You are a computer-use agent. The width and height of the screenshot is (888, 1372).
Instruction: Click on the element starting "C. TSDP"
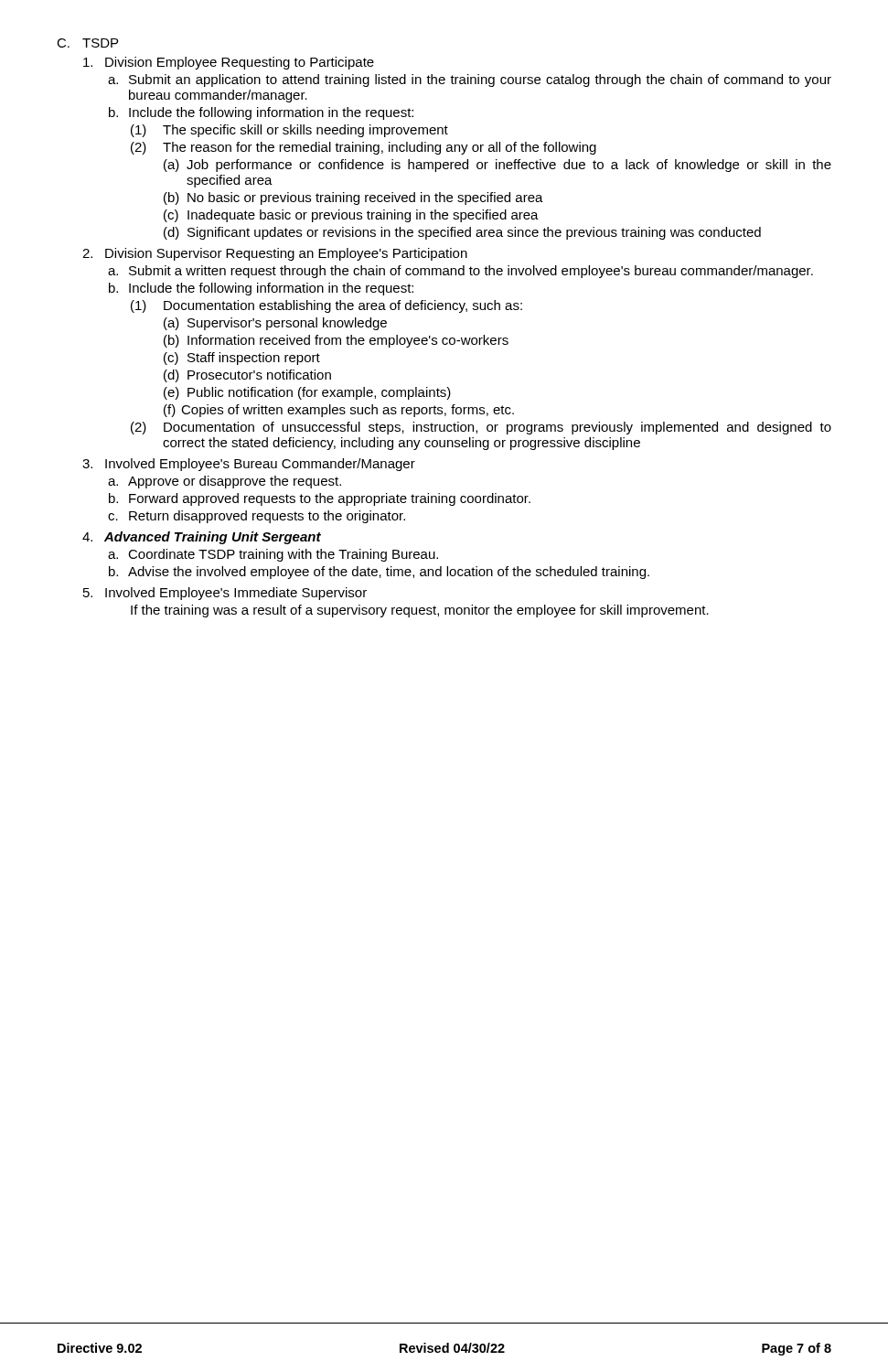click(x=88, y=43)
